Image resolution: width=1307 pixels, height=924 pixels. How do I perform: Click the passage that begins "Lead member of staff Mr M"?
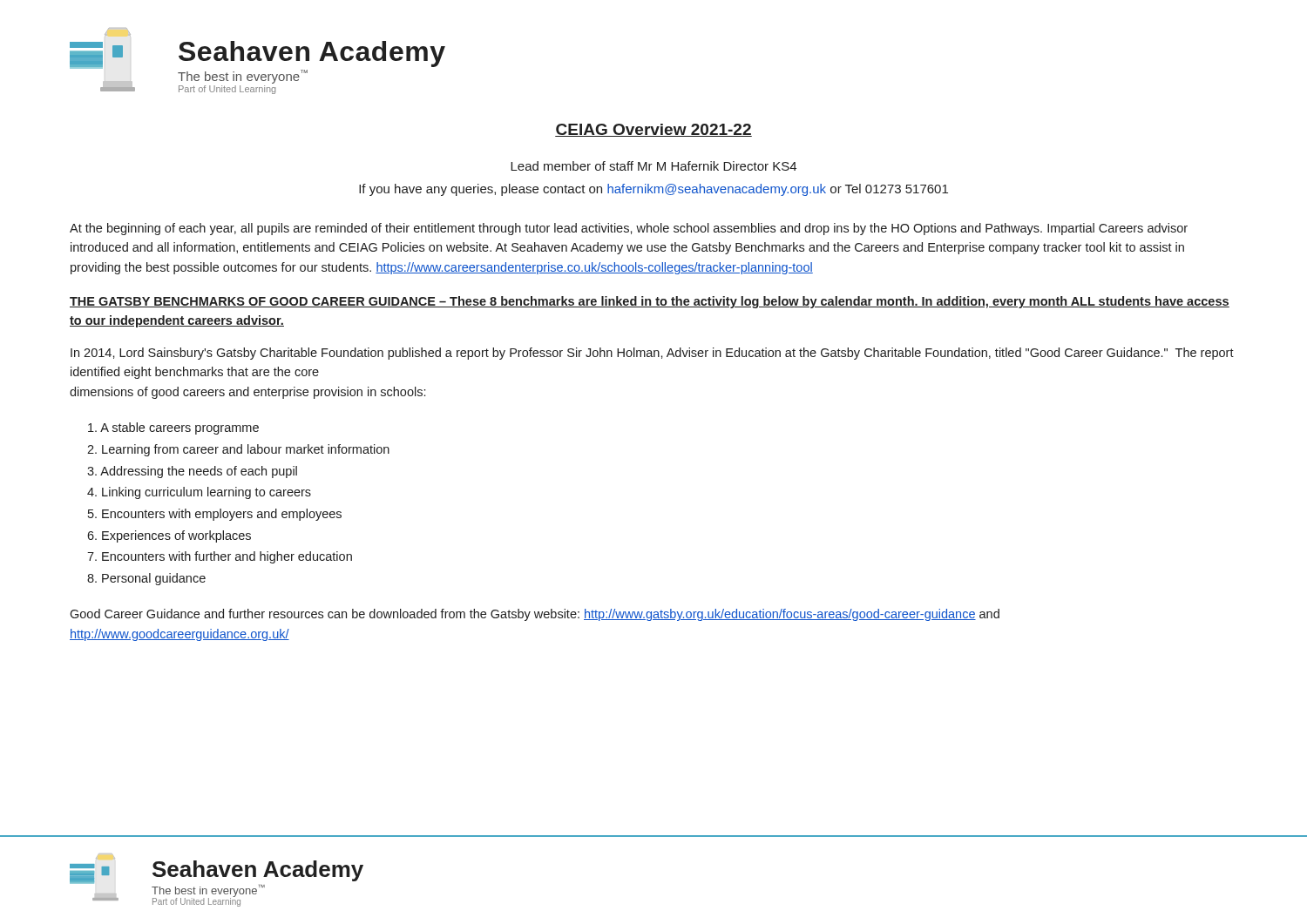point(654,177)
